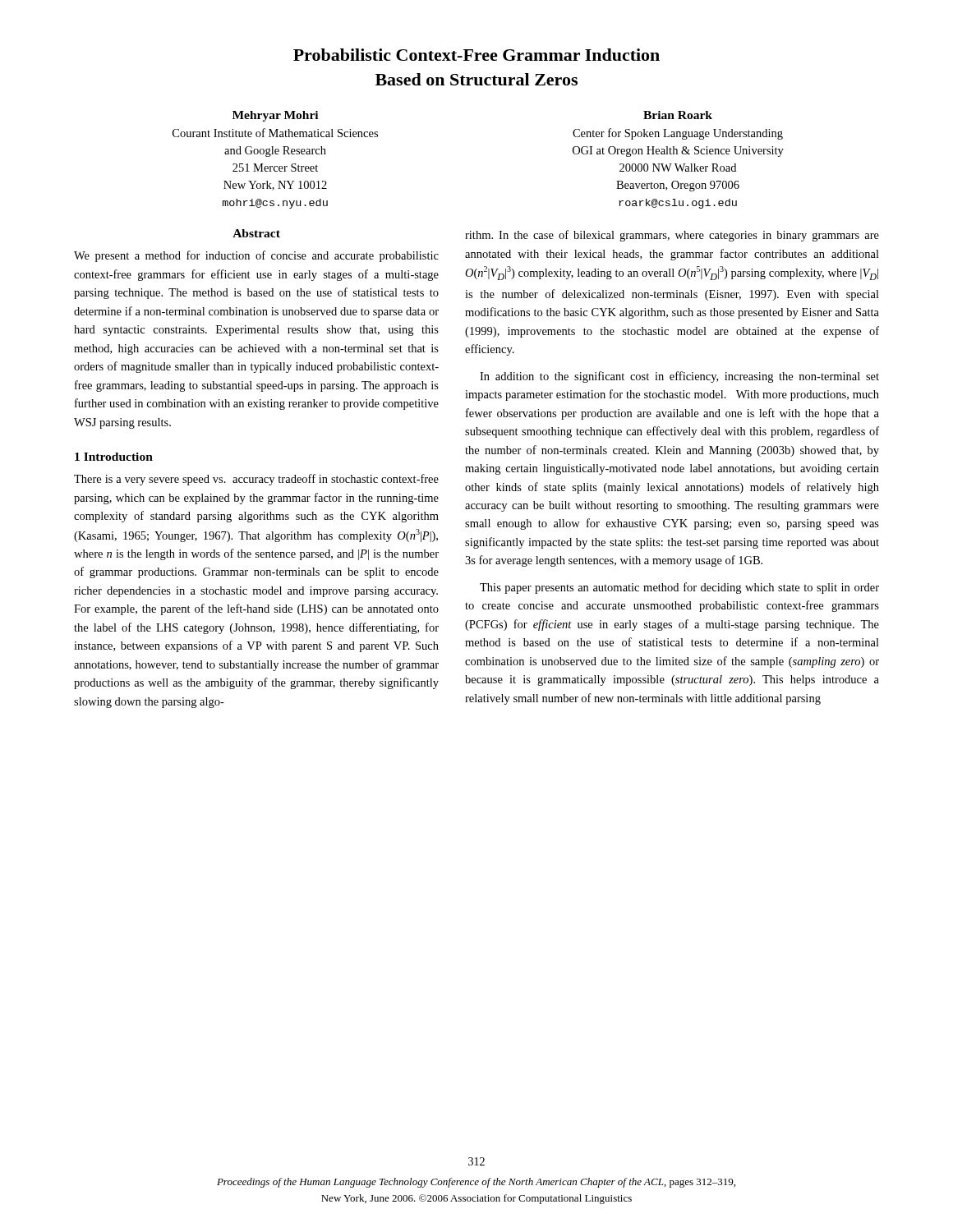
Task: Where does it say "1 Introduction"?
Action: 113,456
